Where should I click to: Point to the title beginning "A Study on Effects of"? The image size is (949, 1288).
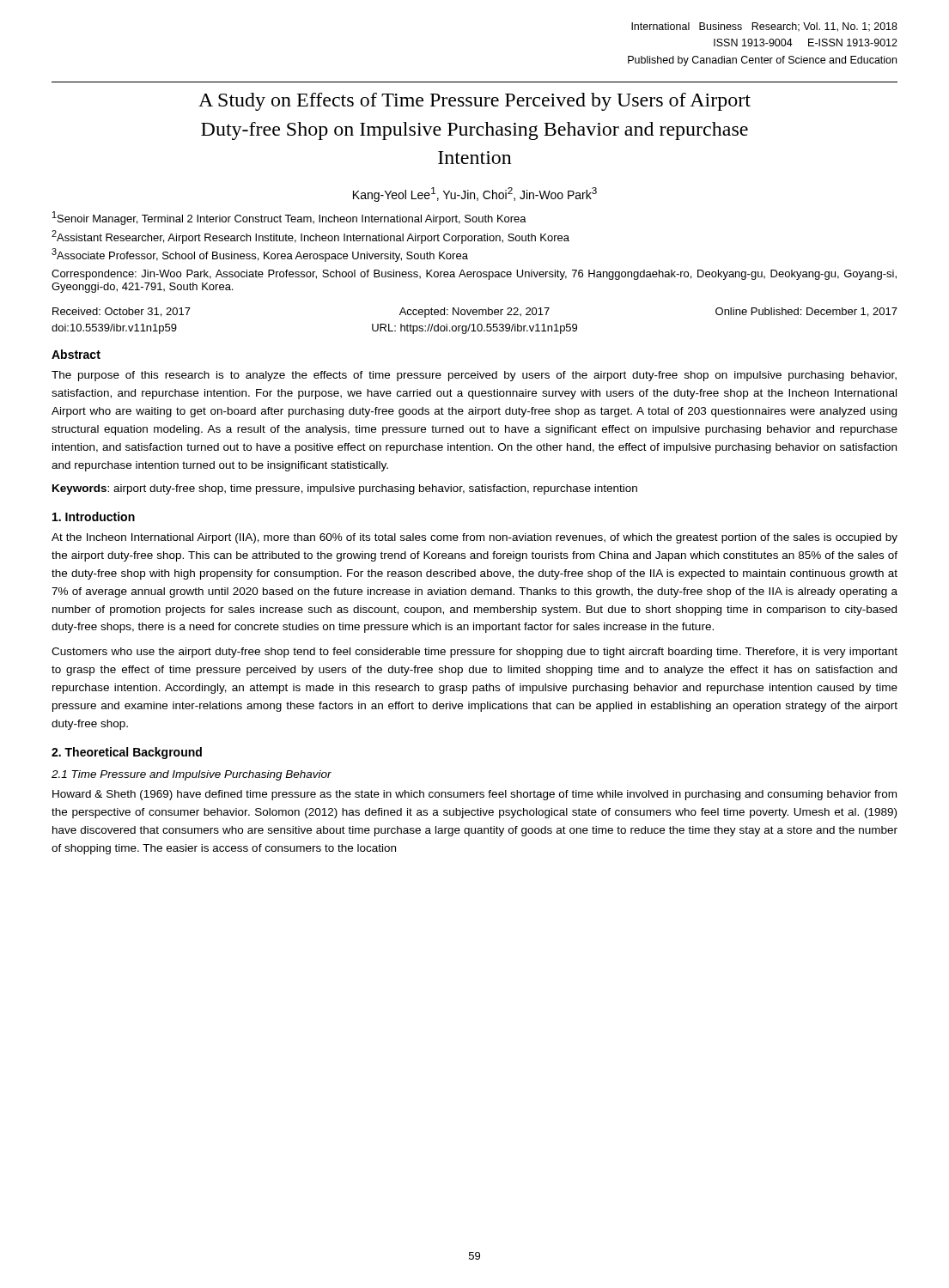[x=474, y=128]
